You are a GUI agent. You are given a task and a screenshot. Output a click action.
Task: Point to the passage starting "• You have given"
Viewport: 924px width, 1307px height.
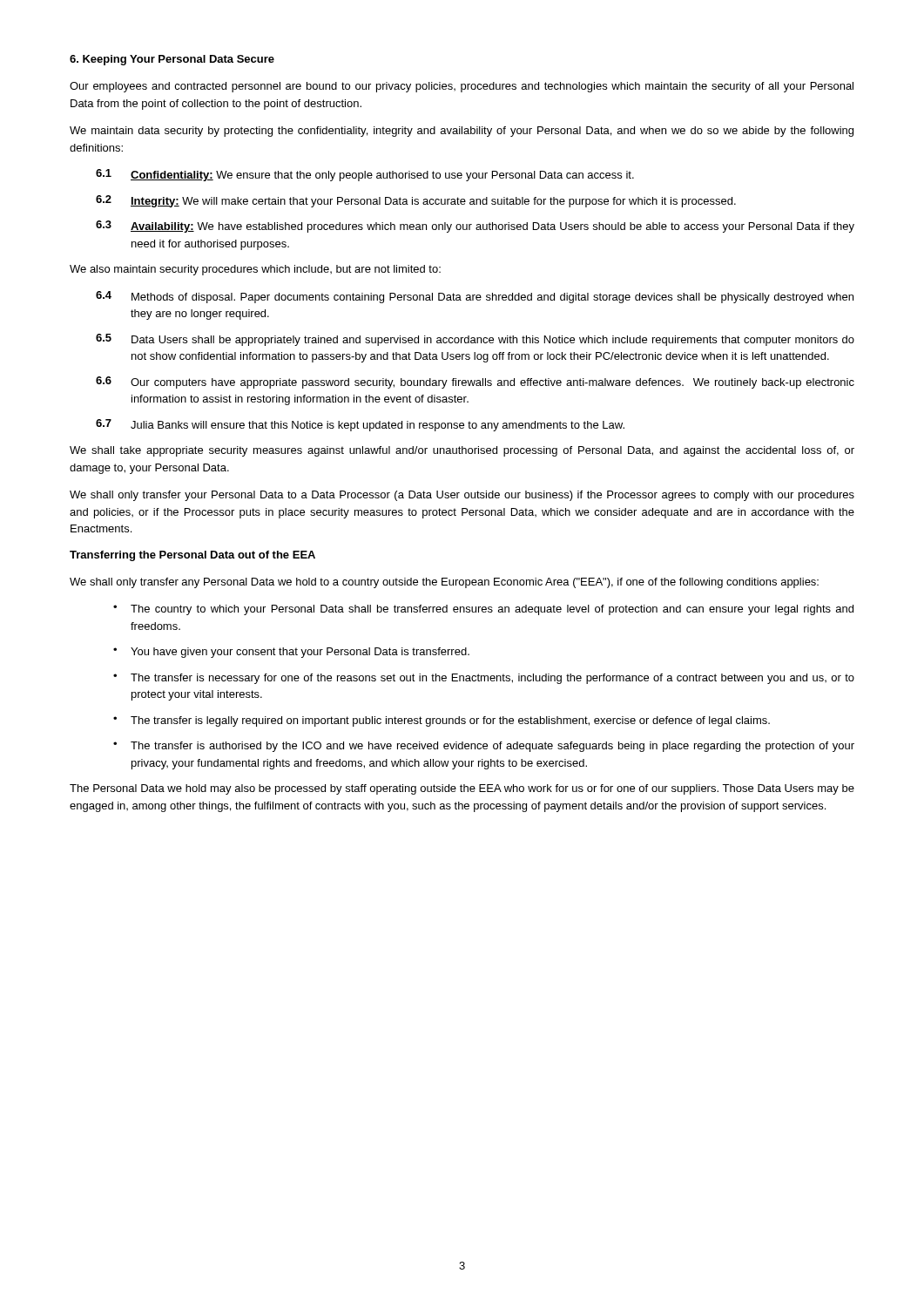pyautogui.click(x=291, y=653)
